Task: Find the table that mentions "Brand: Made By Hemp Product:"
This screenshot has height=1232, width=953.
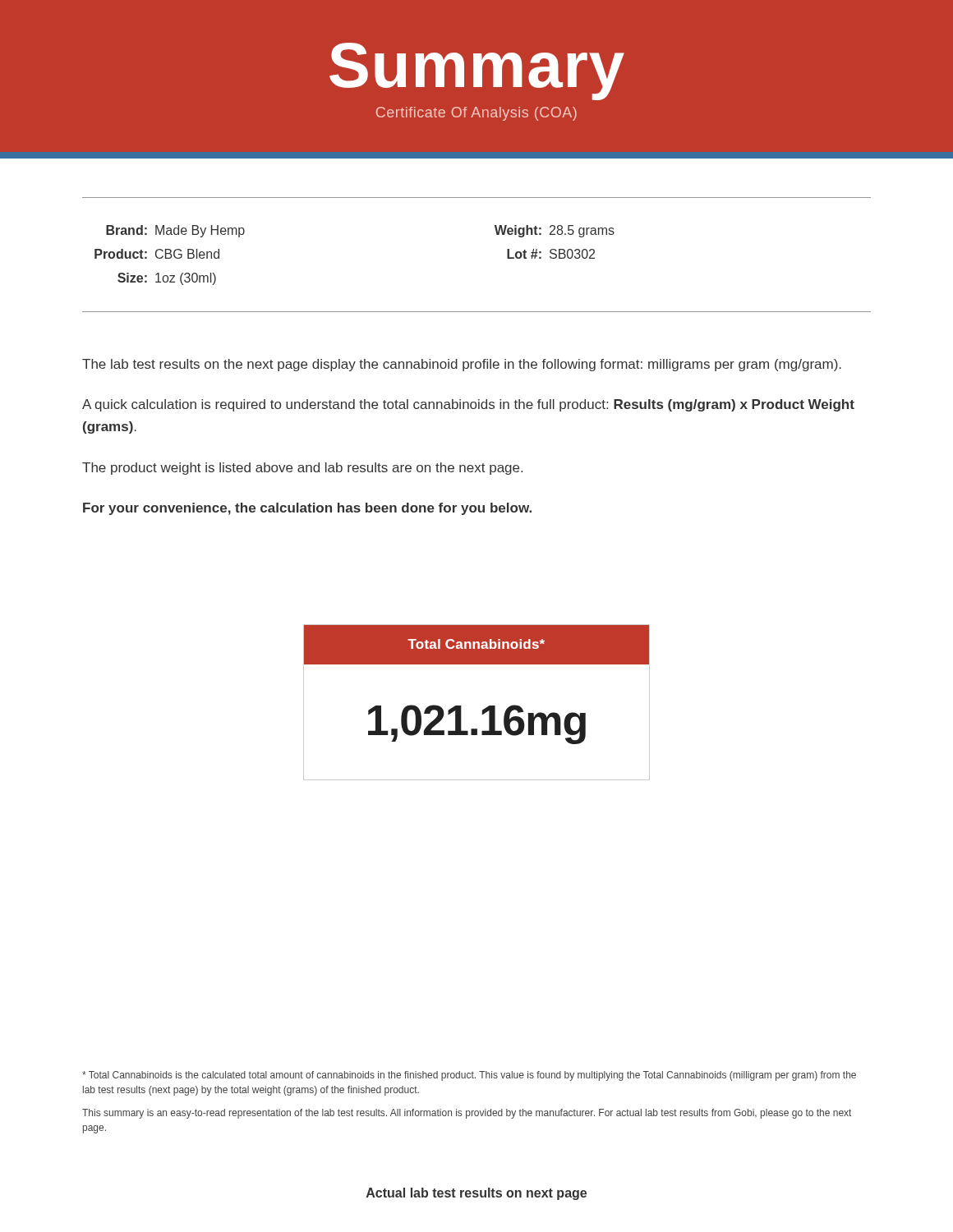Action: tap(476, 255)
